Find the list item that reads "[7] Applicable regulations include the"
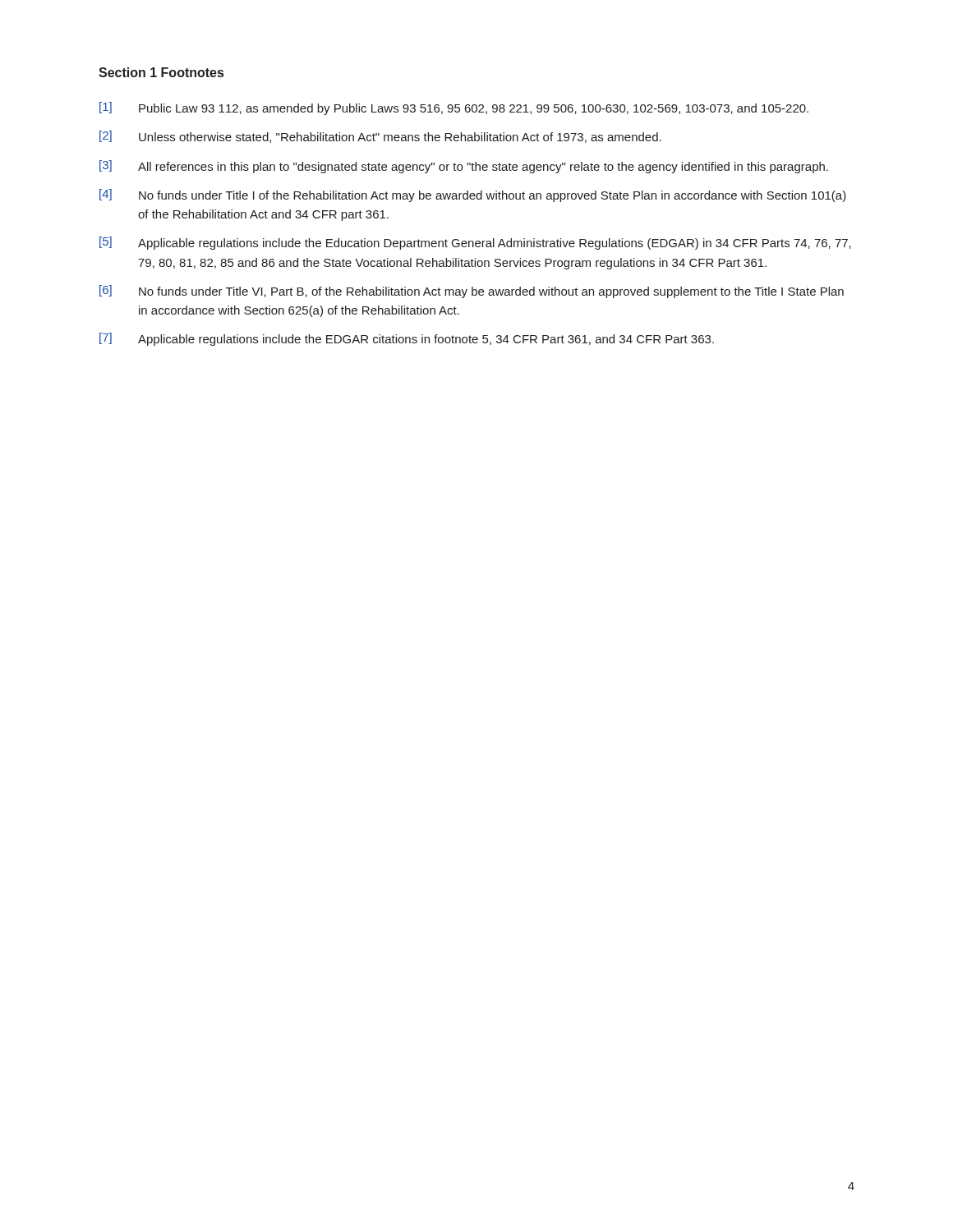Viewport: 953px width, 1232px height. [x=407, y=339]
